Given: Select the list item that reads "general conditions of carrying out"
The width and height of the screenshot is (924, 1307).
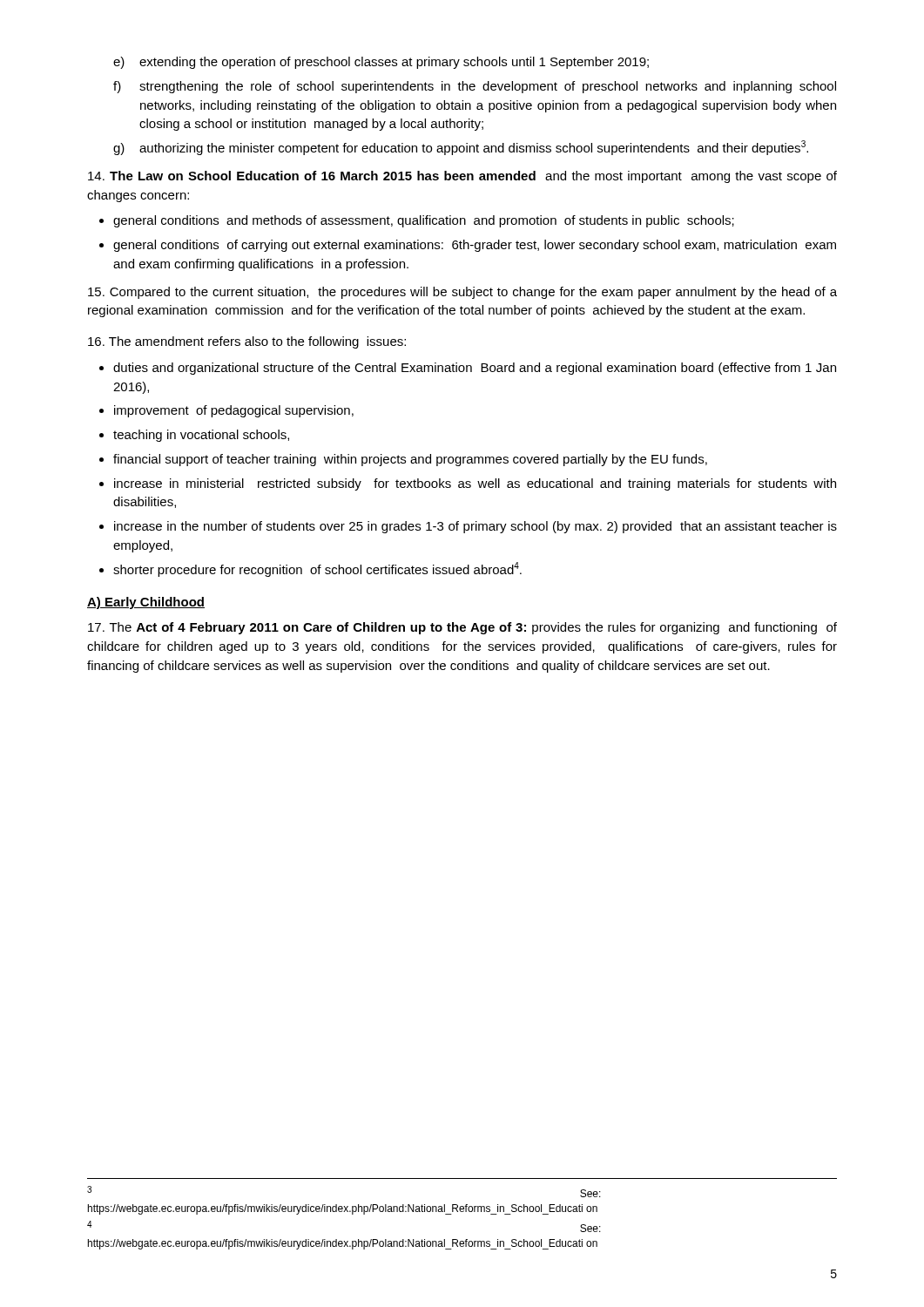Looking at the screenshot, I should [x=475, y=254].
